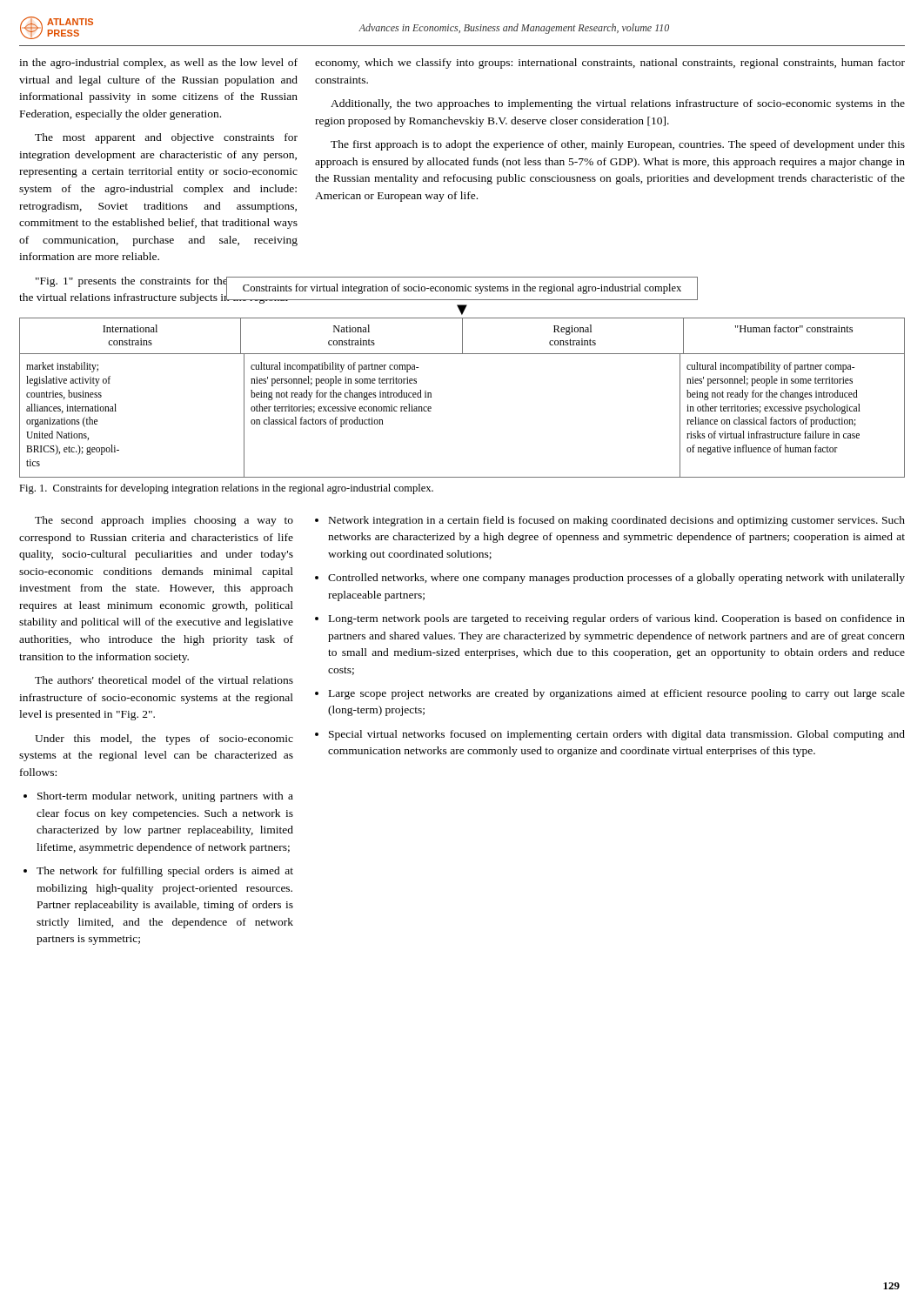This screenshot has height=1305, width=924.
Task: Find the flowchart
Action: click(x=462, y=377)
